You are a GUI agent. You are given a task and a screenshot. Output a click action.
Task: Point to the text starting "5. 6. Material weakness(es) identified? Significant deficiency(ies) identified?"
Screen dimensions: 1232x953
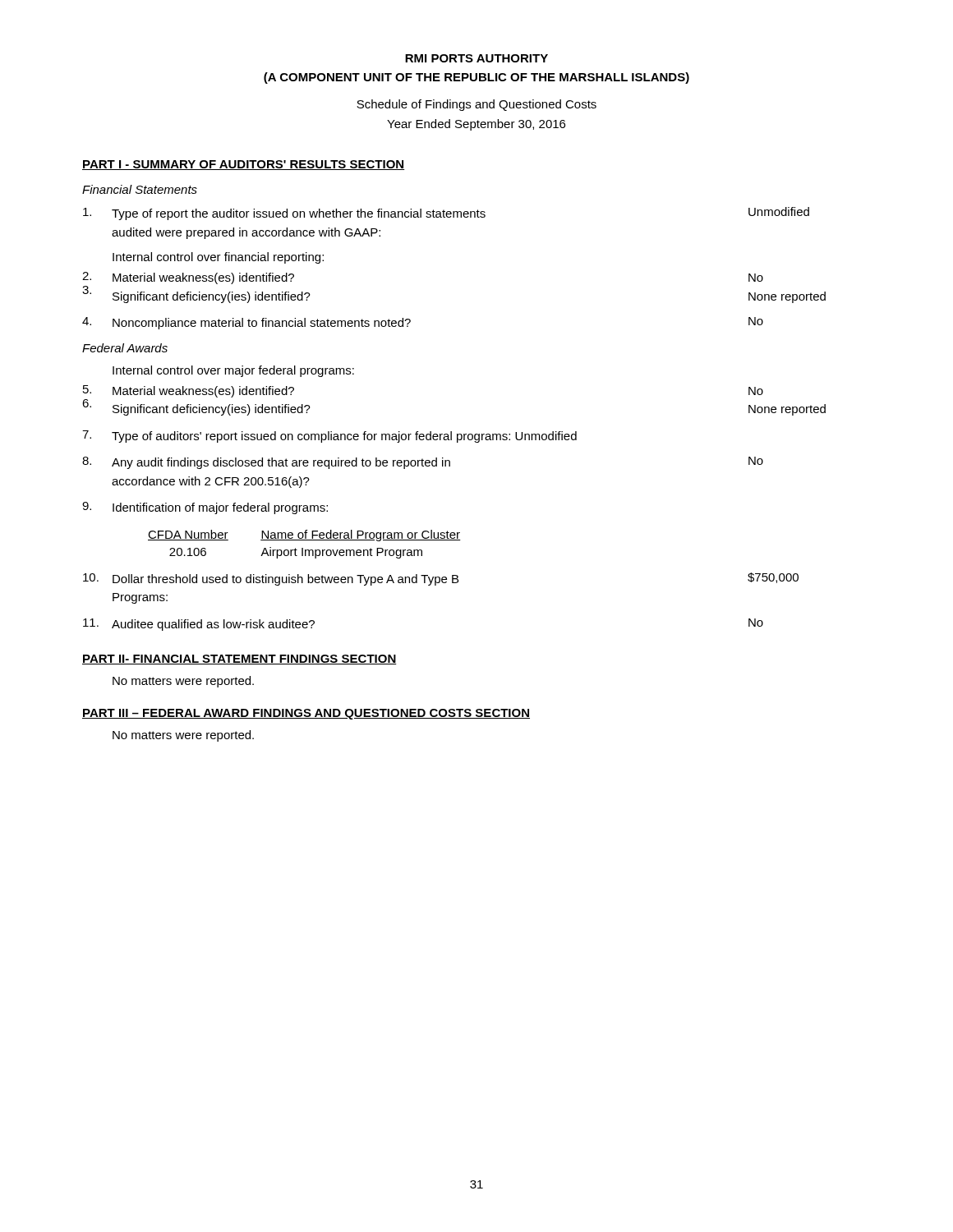(204, 391)
